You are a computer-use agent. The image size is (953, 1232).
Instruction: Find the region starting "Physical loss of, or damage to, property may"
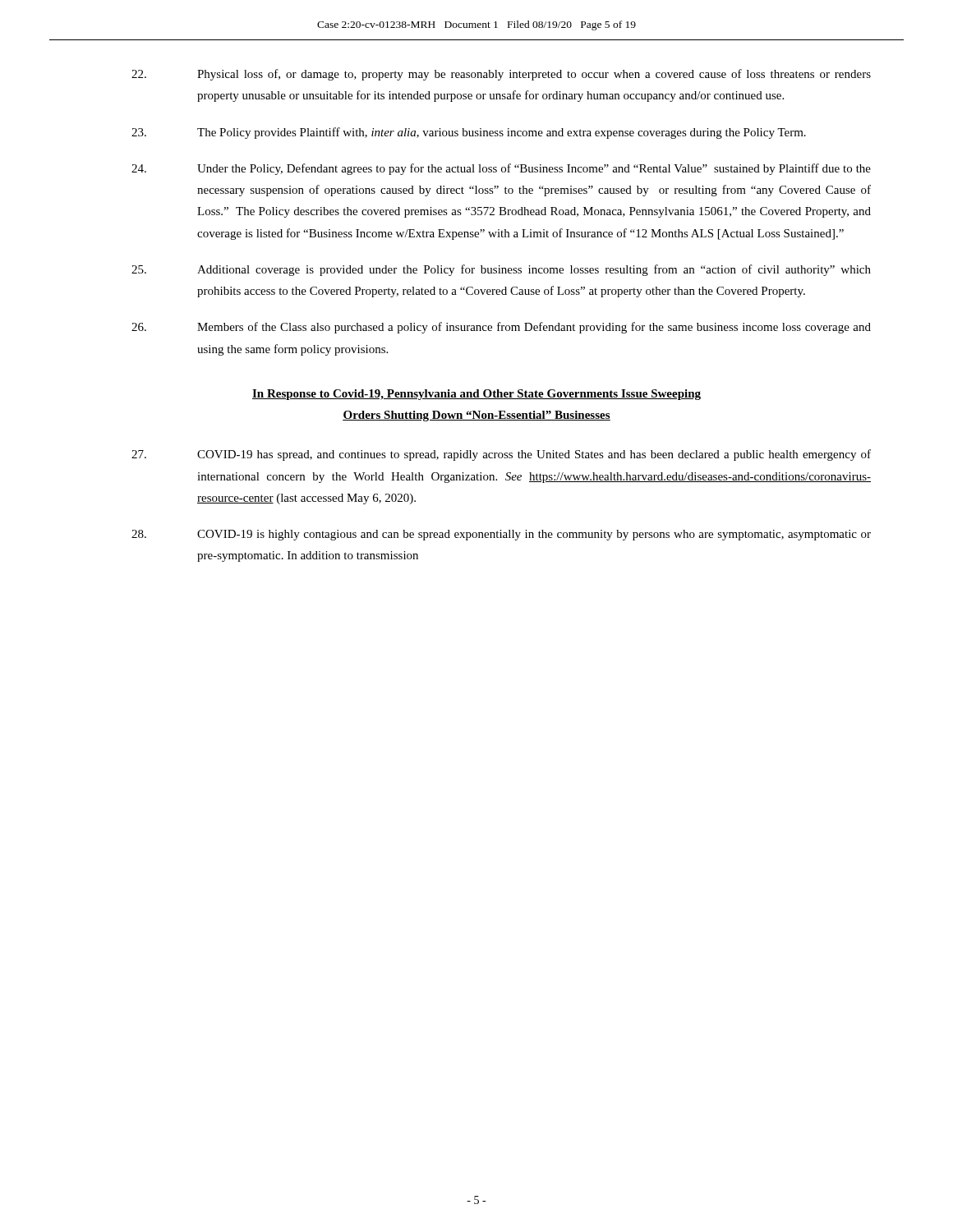(476, 85)
